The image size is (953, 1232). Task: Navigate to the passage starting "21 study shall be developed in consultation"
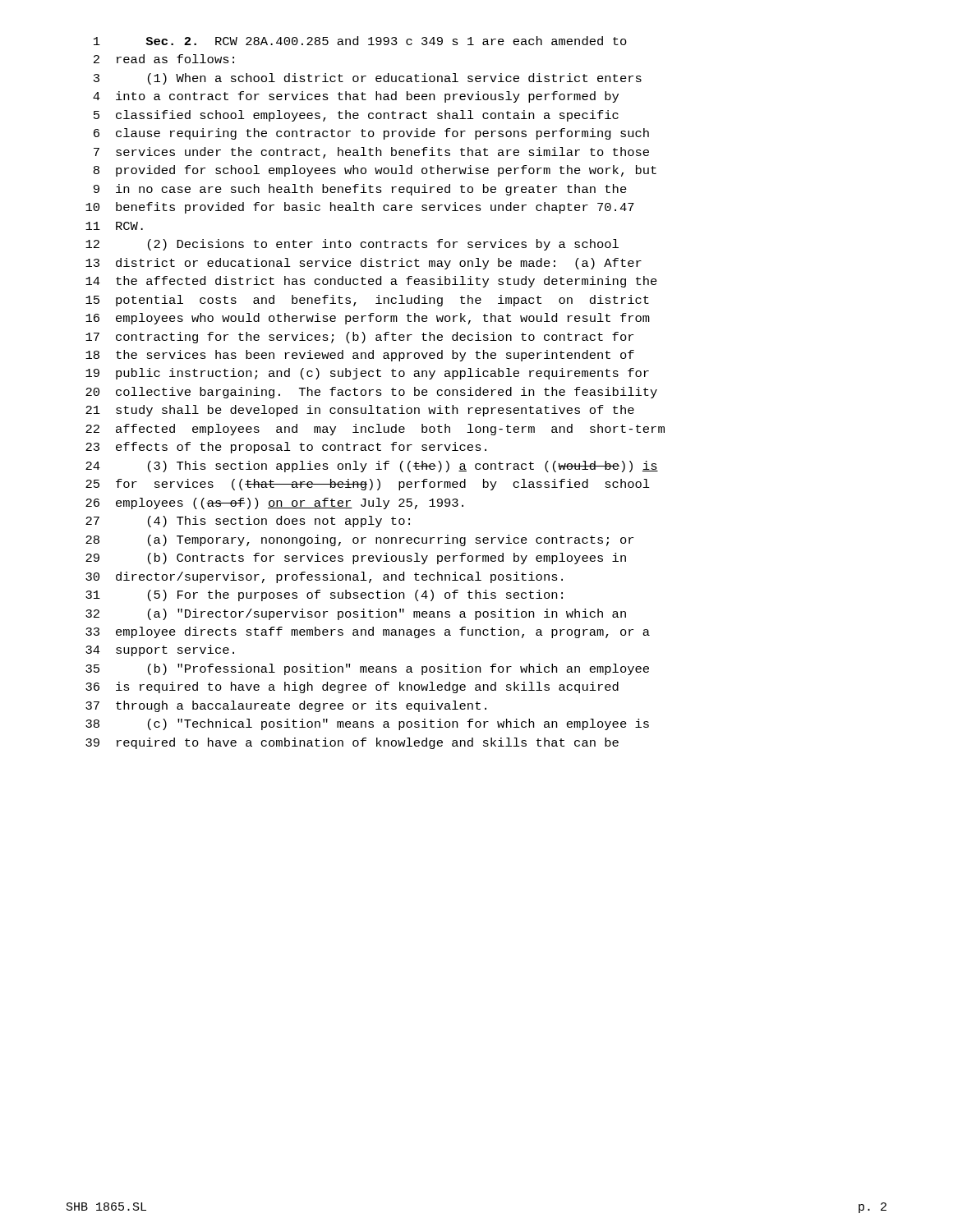tap(476, 411)
